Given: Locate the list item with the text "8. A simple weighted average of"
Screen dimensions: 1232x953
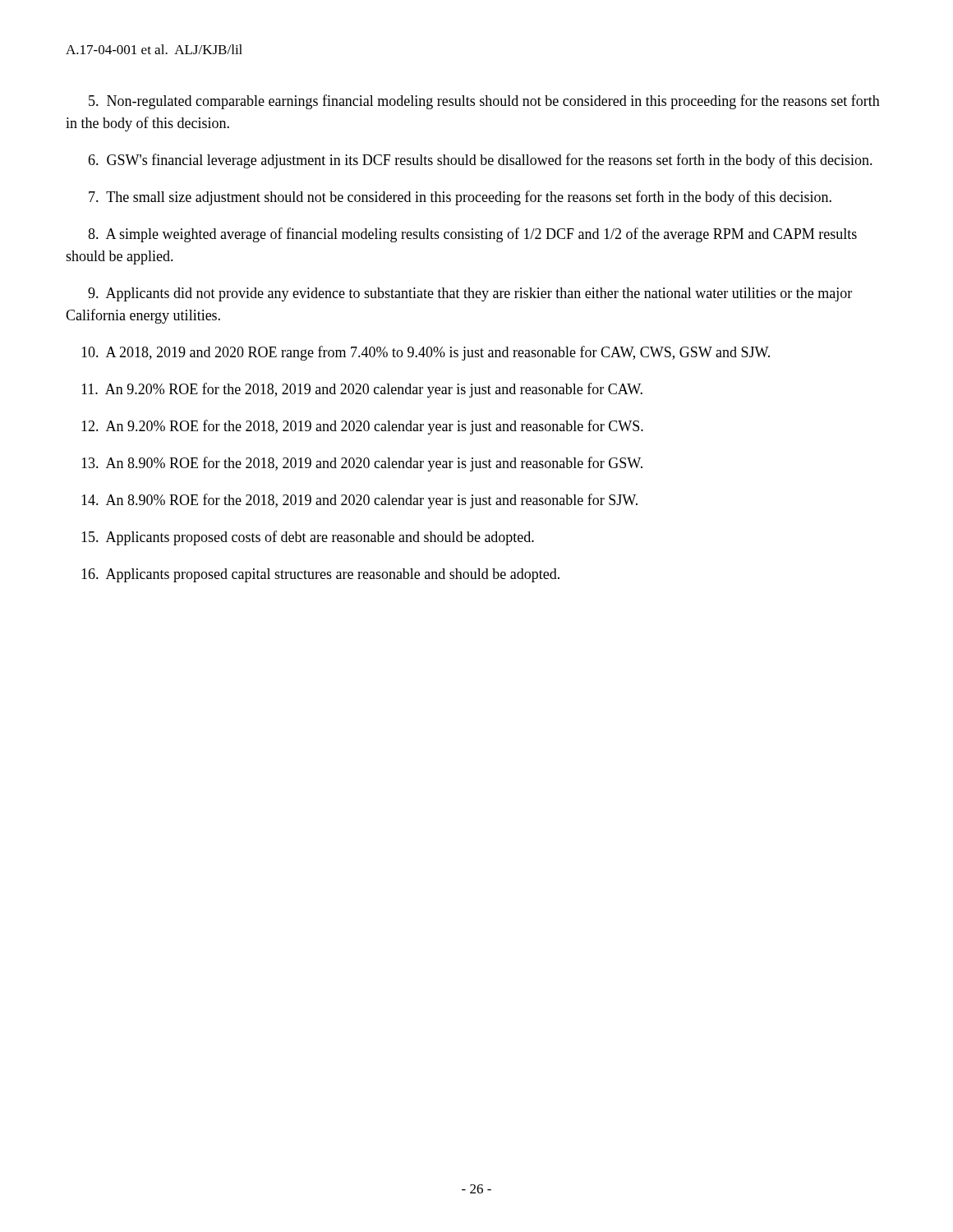Looking at the screenshot, I should point(476,246).
